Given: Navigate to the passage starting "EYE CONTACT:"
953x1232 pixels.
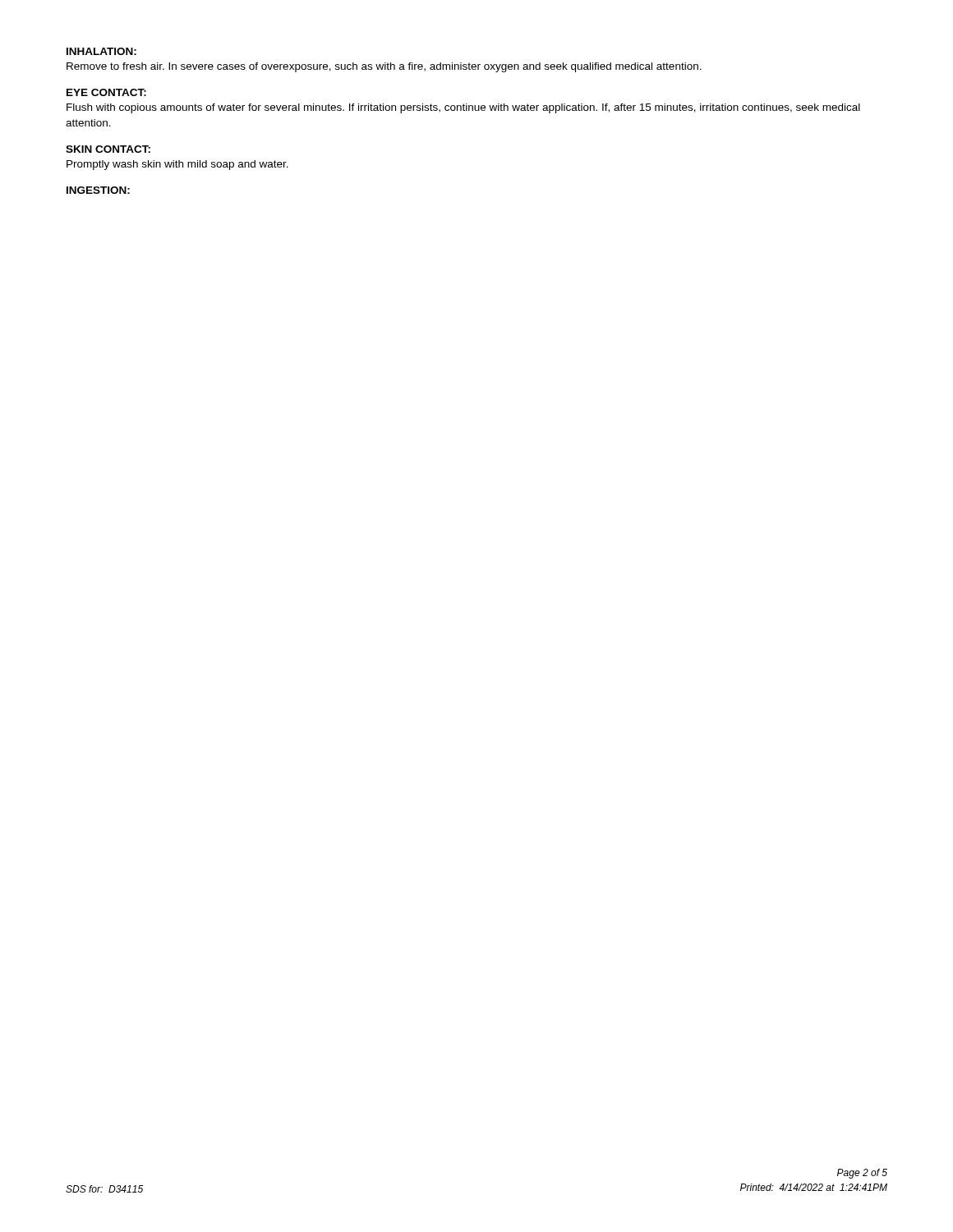Looking at the screenshot, I should pos(106,92).
